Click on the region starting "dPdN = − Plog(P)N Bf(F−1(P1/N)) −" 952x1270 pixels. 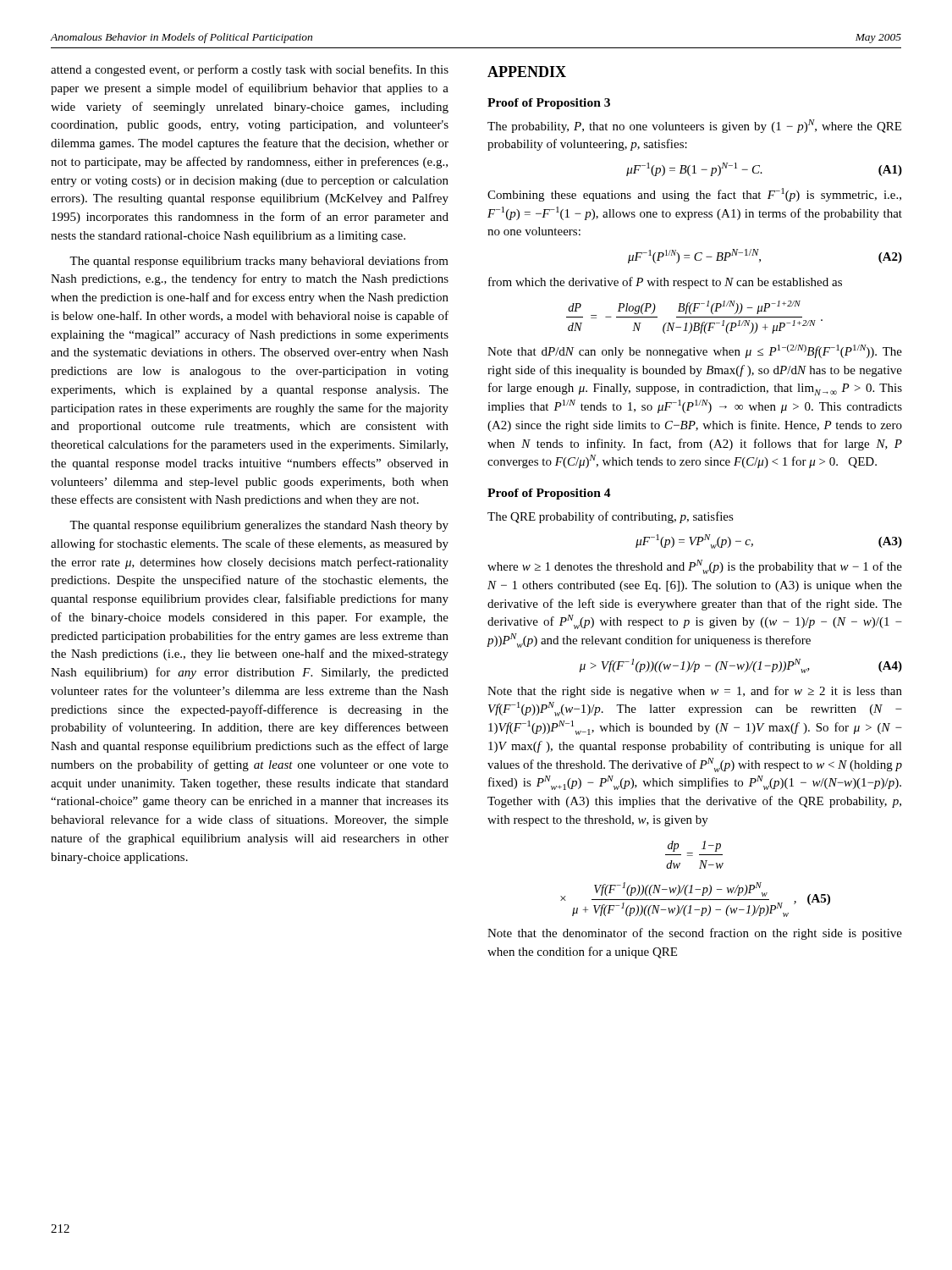click(x=695, y=317)
